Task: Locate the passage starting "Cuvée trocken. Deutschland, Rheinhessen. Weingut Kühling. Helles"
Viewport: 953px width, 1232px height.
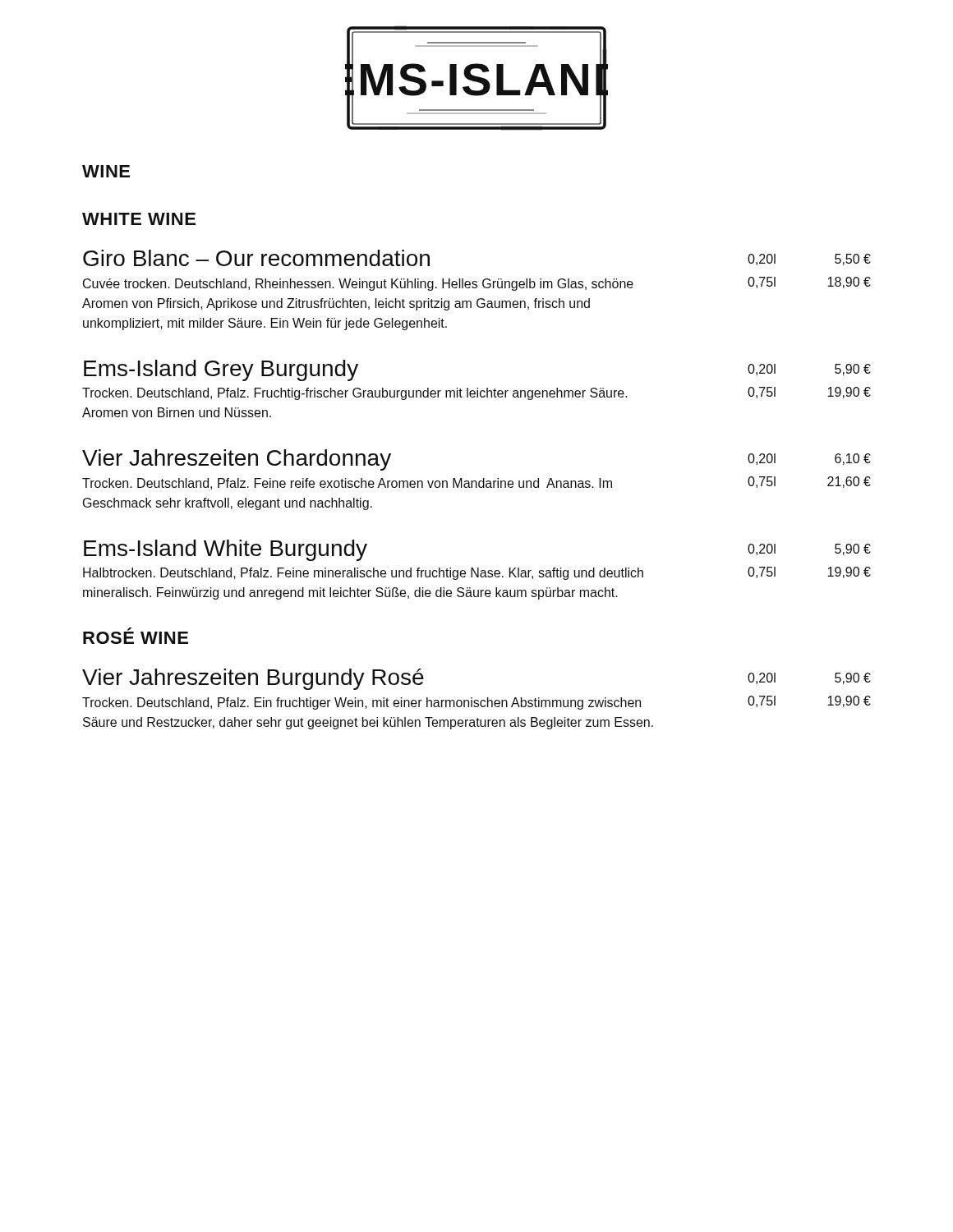Action: (x=358, y=303)
